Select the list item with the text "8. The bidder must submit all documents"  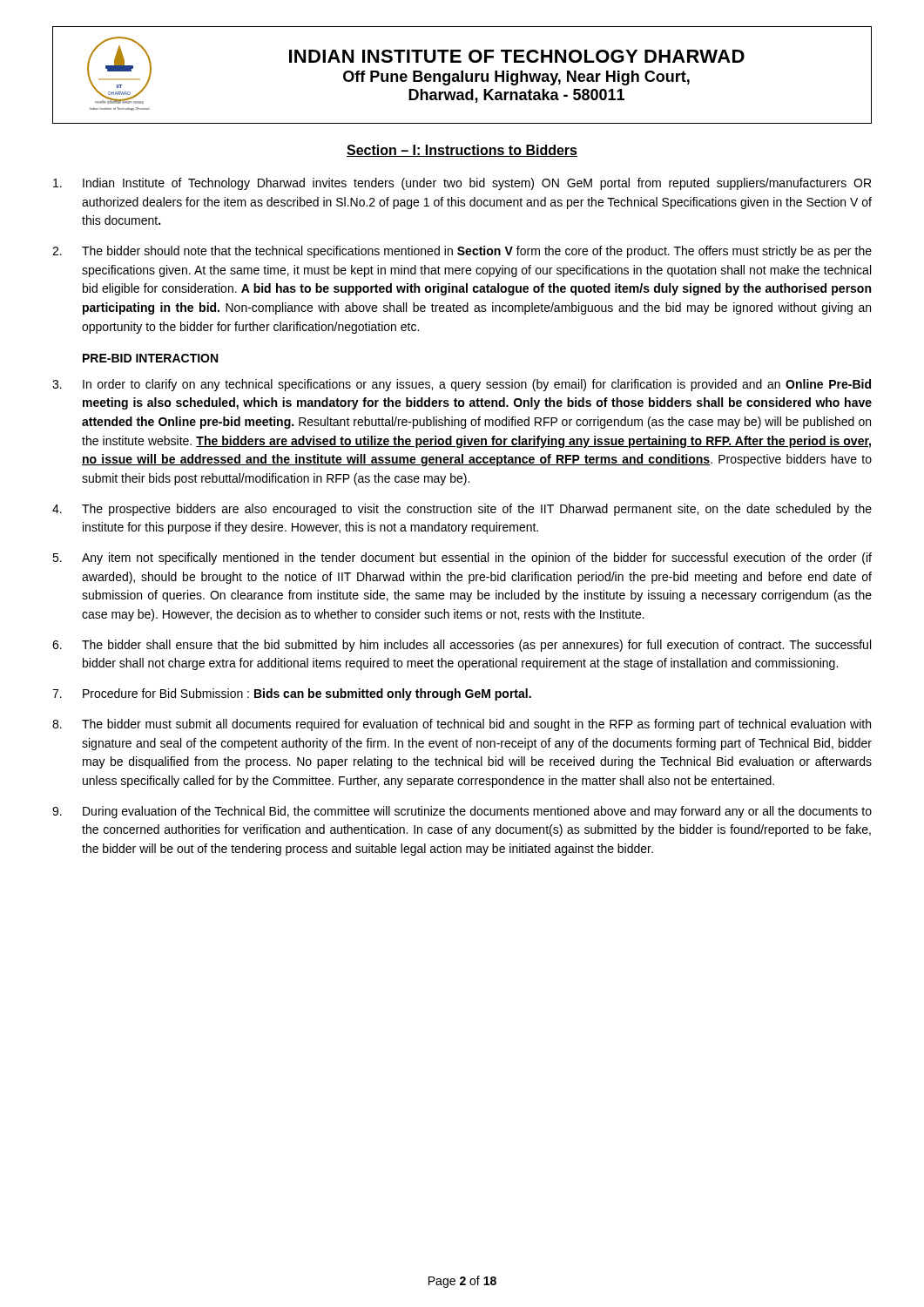[x=462, y=753]
